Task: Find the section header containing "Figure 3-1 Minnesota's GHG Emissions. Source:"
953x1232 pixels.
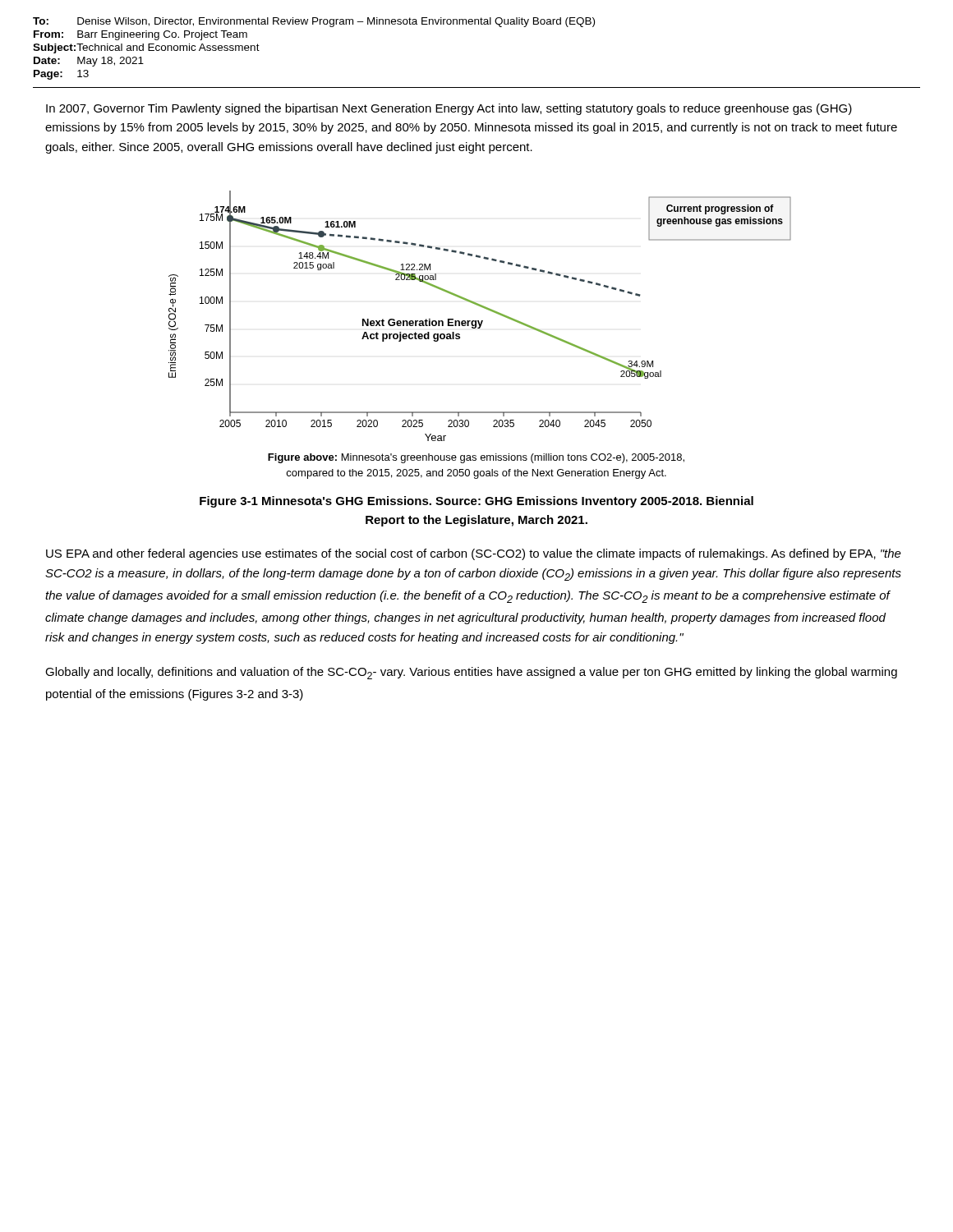Action: [476, 510]
